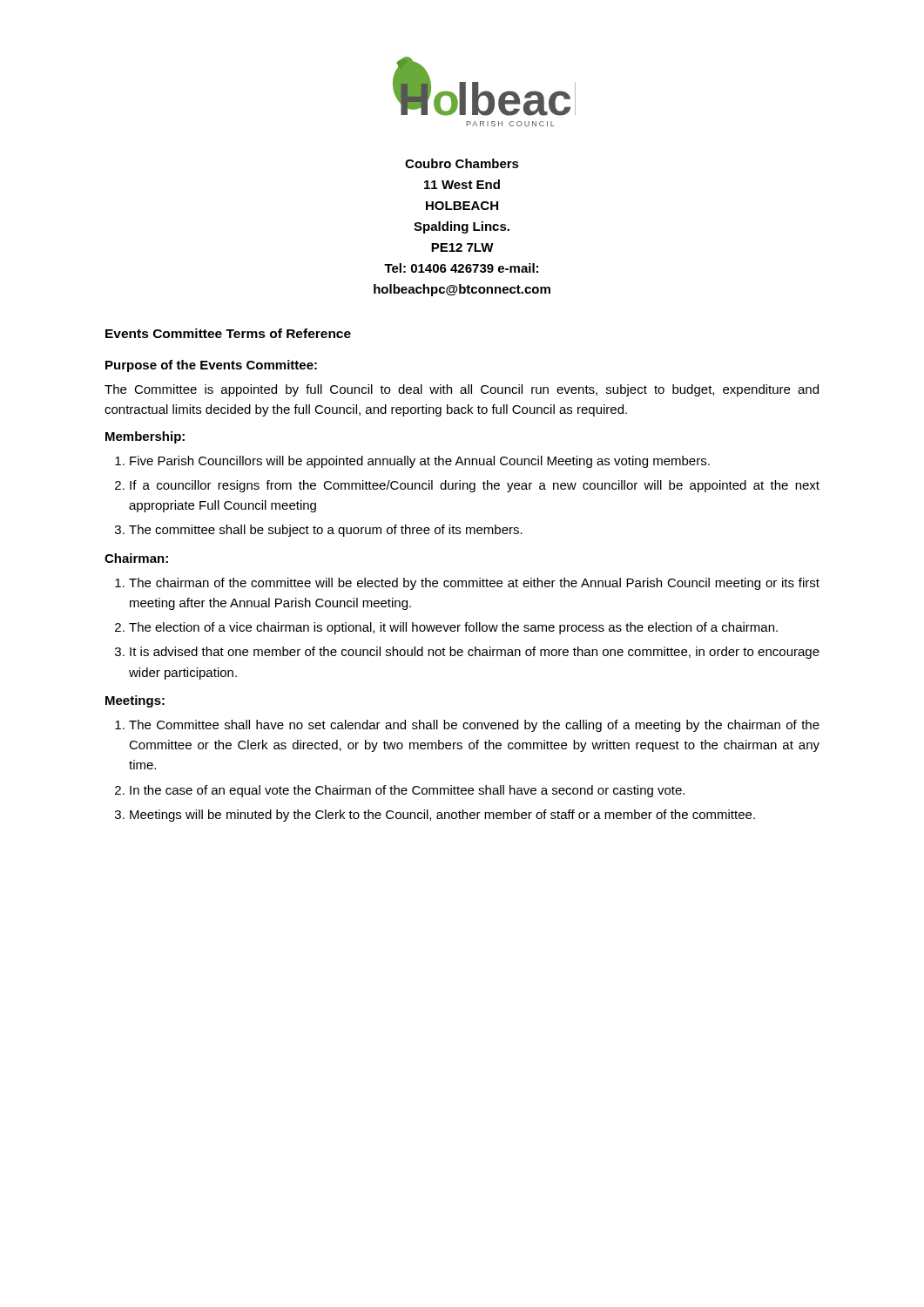Click on the list item that says "The chairman of the committee will be elected"
Viewport: 924px width, 1307px height.
point(474,592)
